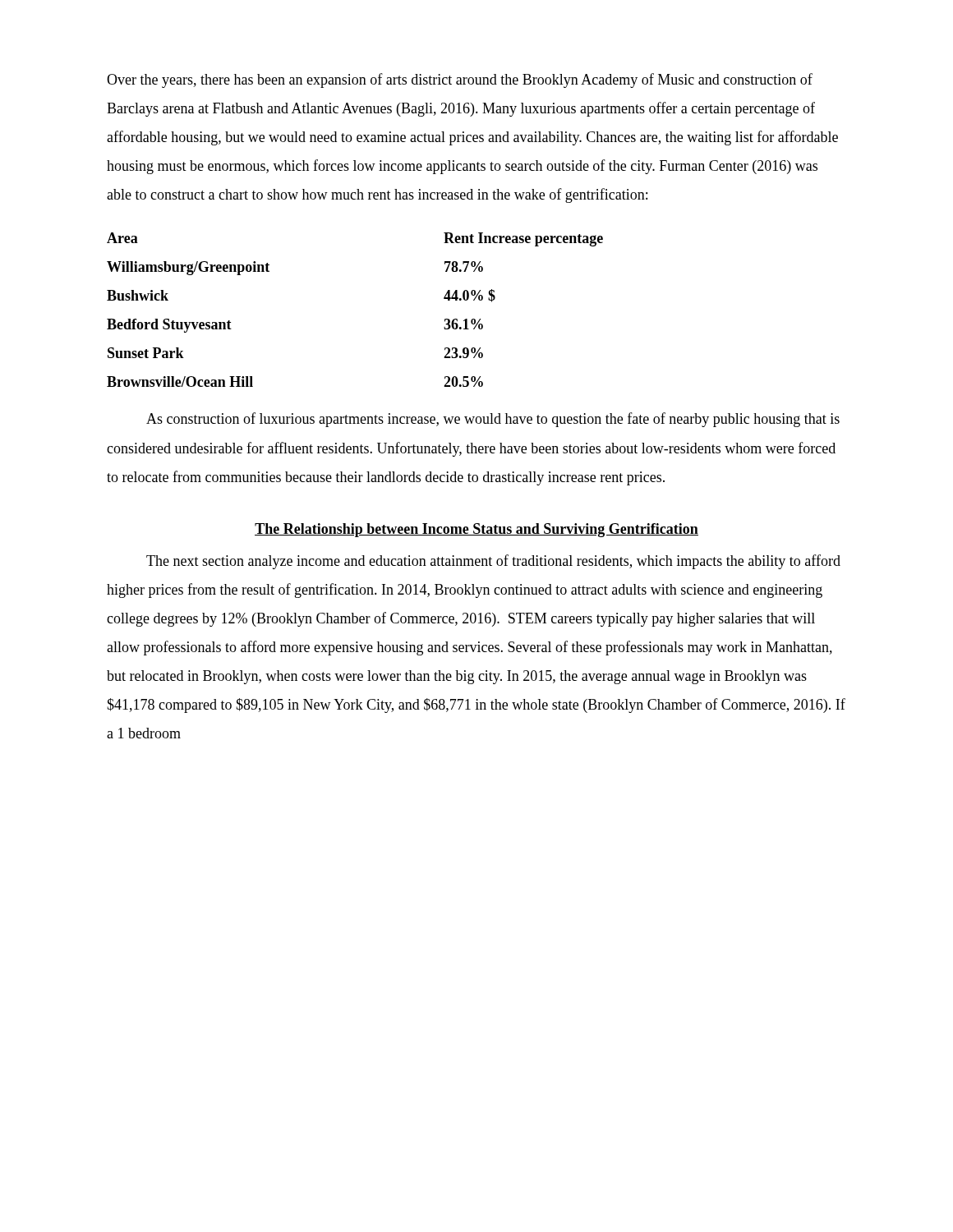The height and width of the screenshot is (1232, 953).
Task: Locate the element starting "The Relationship between"
Action: tap(476, 529)
